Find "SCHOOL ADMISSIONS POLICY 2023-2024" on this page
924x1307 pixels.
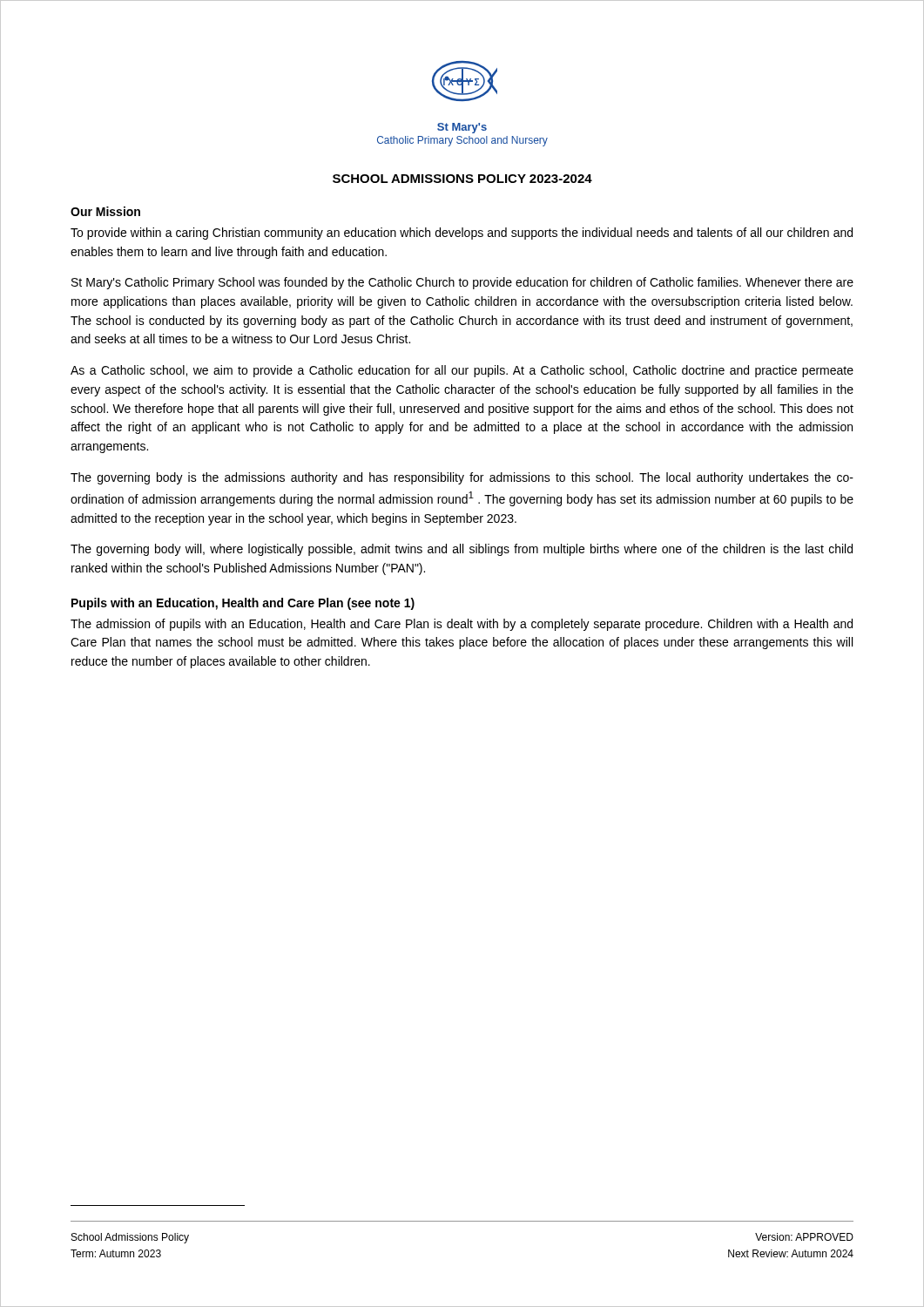[462, 178]
